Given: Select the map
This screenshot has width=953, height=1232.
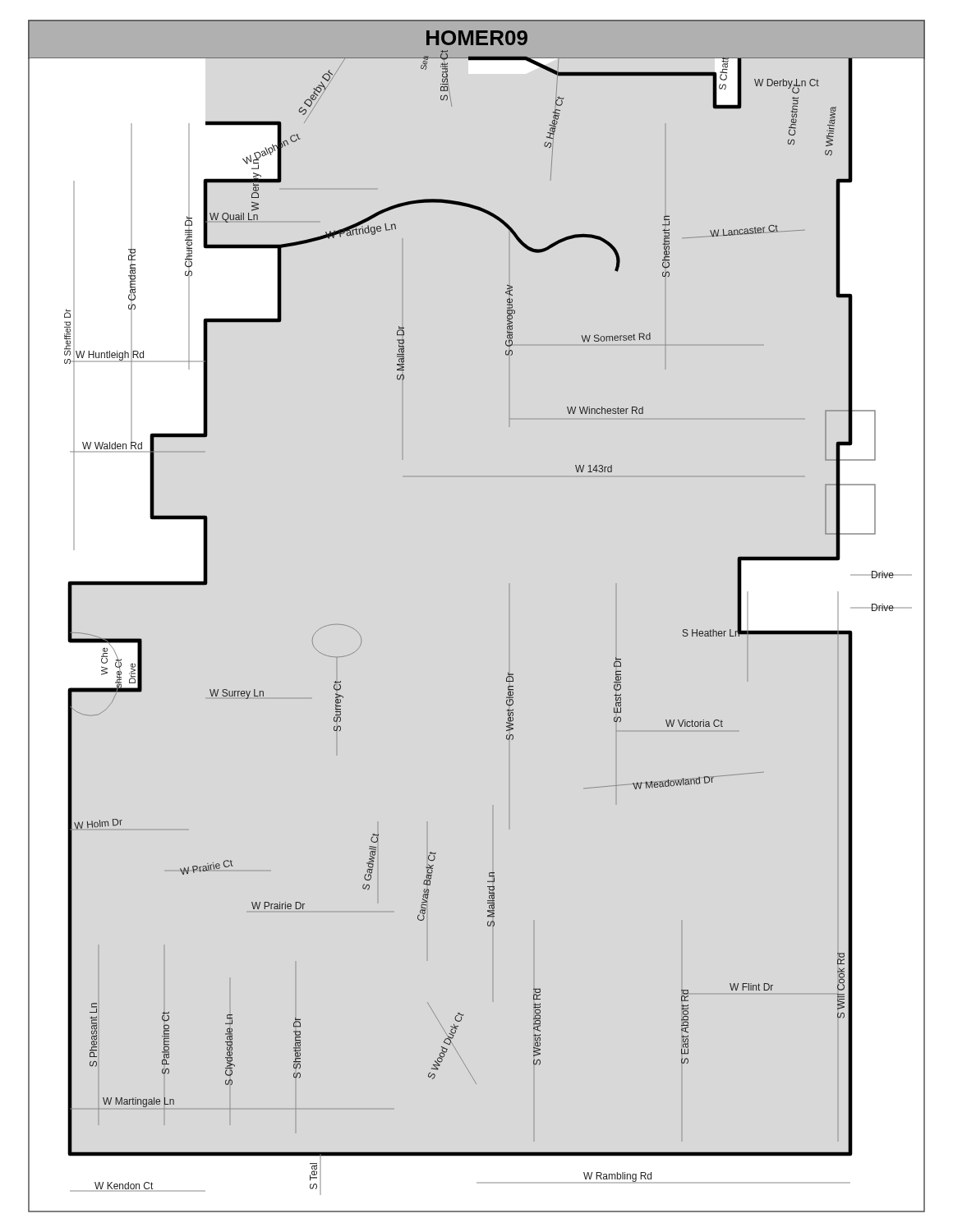Looking at the screenshot, I should tap(476, 616).
